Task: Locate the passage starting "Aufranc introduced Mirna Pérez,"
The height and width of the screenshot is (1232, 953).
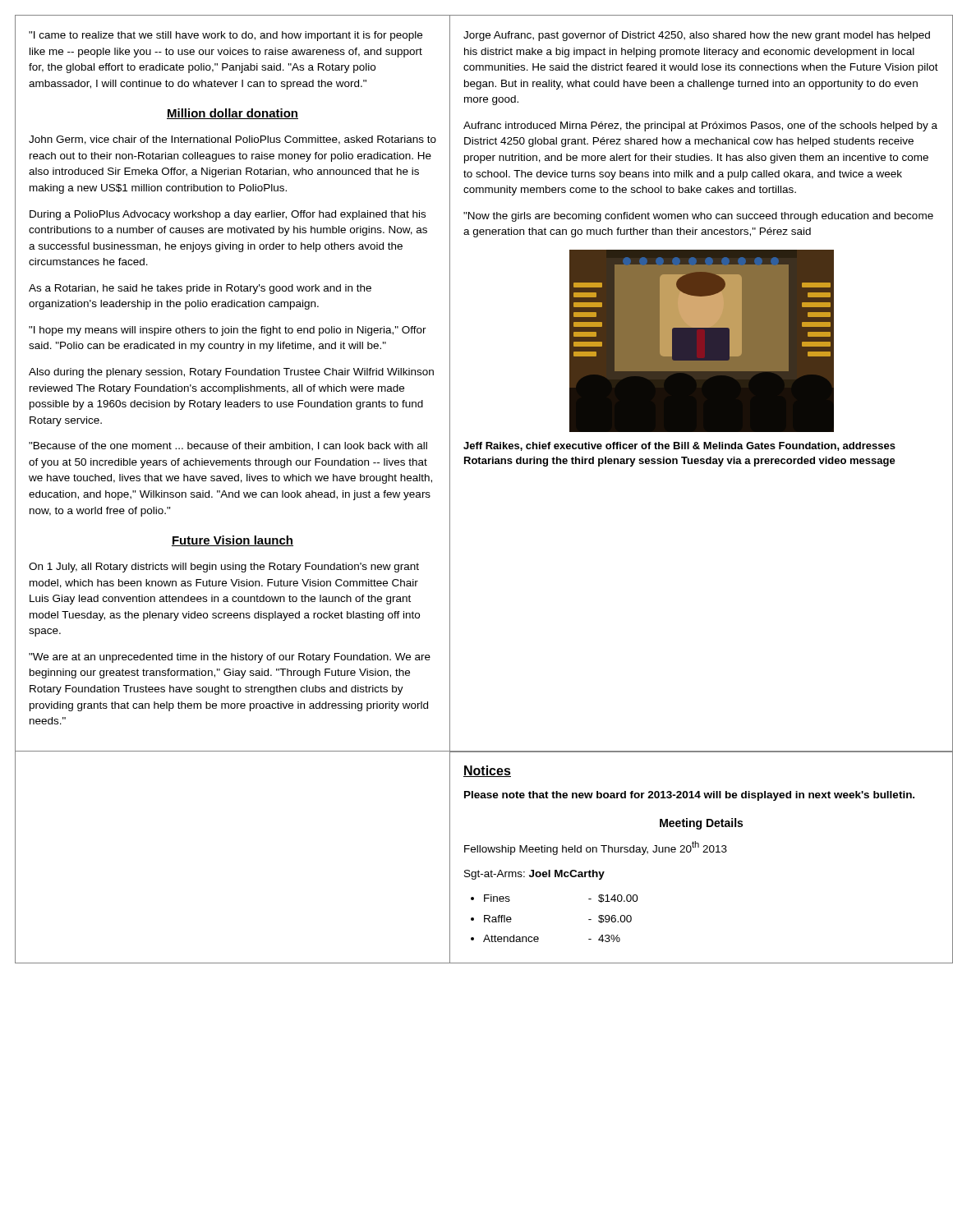Action: click(x=701, y=157)
